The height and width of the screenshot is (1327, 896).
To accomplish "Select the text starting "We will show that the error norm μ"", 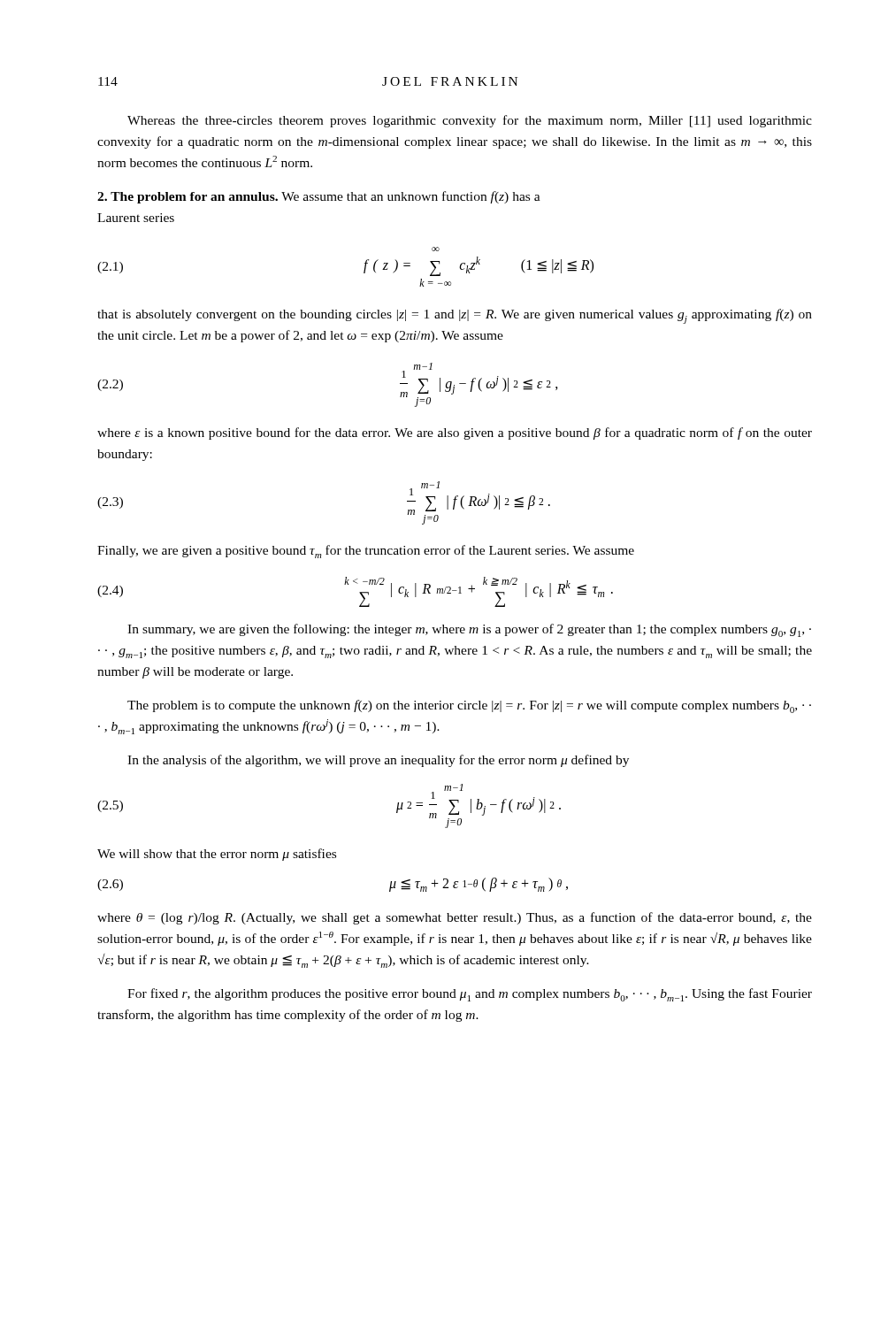I will point(217,853).
